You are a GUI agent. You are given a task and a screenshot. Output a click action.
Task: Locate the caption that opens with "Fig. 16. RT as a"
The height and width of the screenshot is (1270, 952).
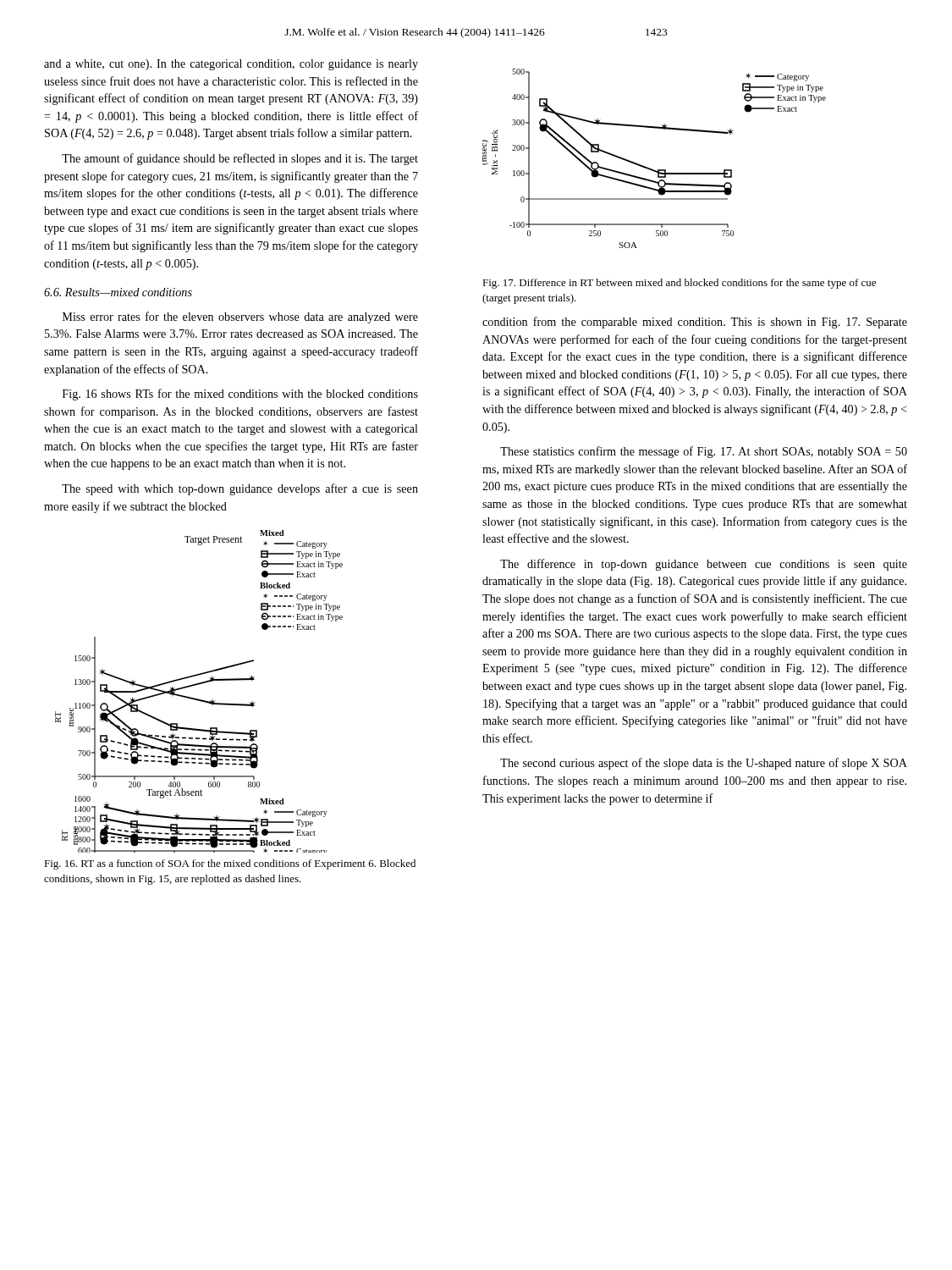click(230, 871)
